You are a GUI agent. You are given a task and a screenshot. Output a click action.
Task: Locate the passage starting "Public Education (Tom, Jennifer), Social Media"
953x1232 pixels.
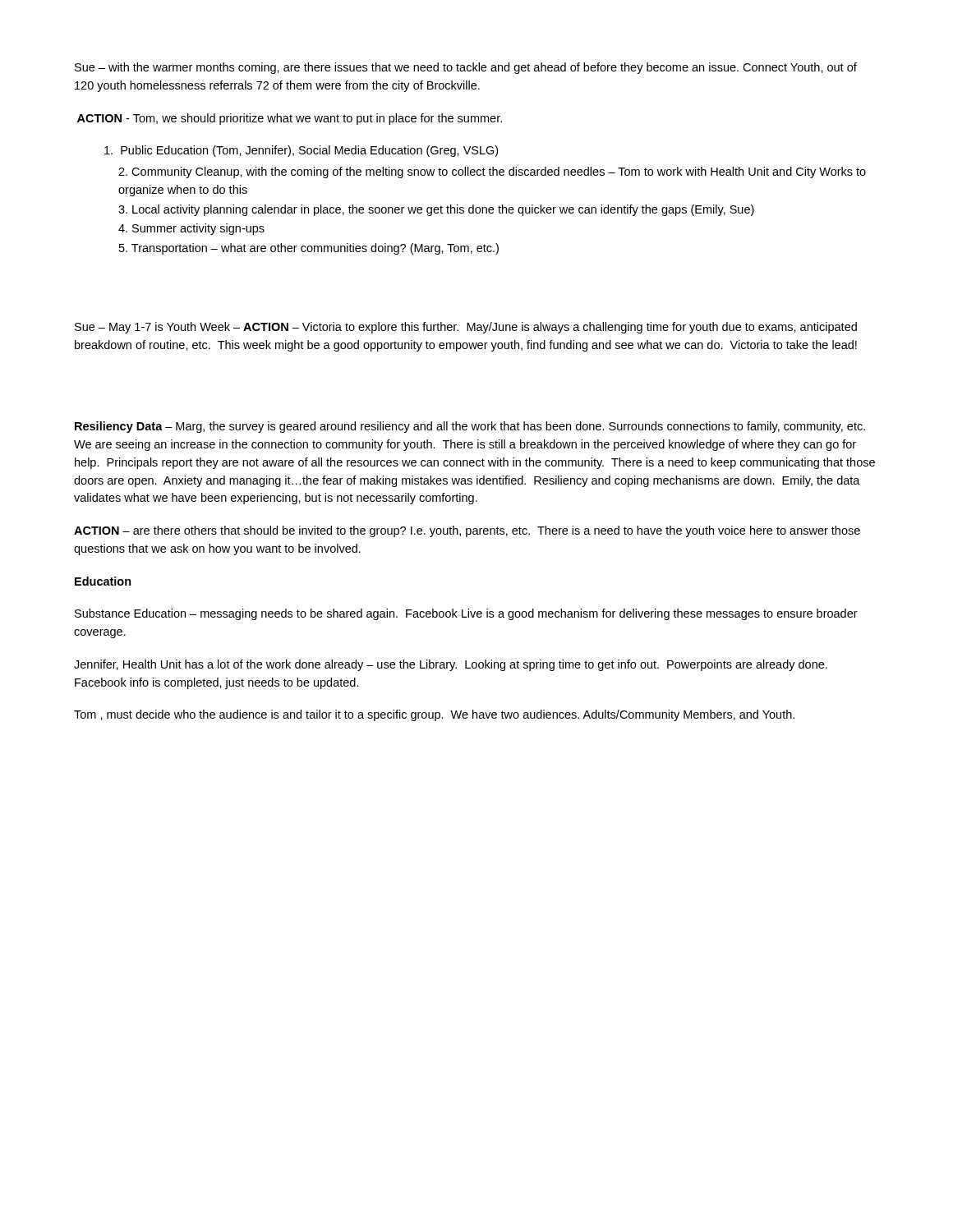[491, 201]
